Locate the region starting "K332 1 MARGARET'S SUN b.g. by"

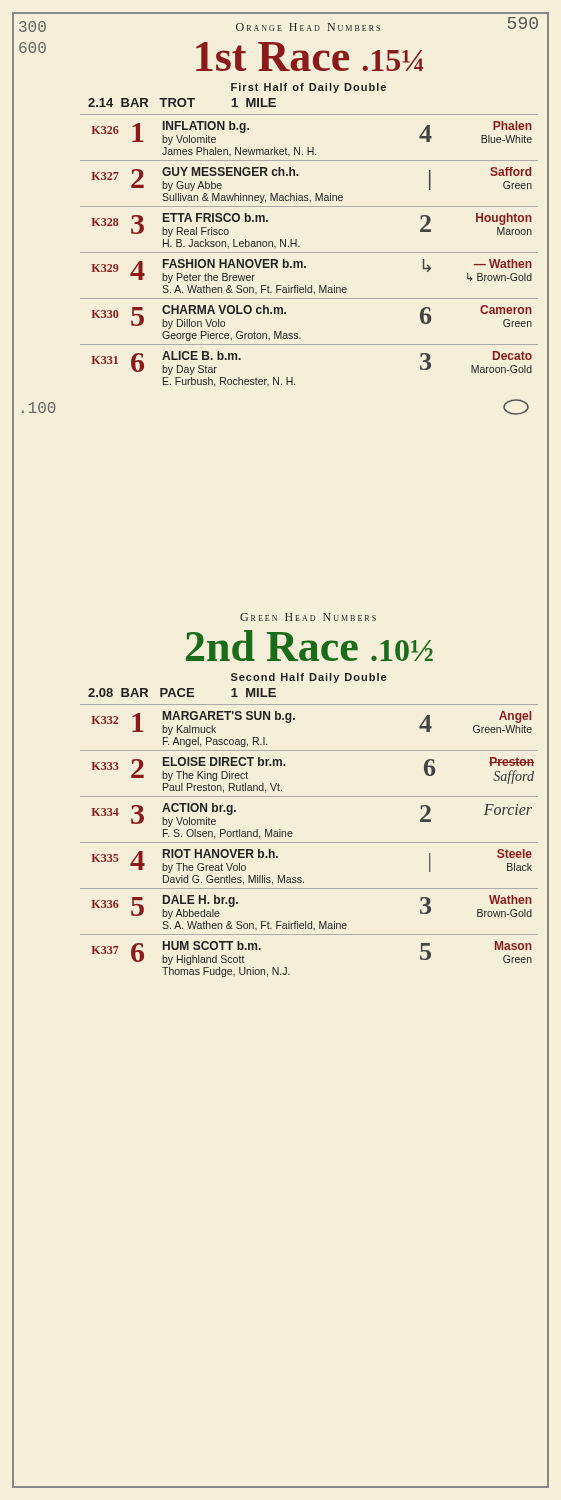[190, 726]
